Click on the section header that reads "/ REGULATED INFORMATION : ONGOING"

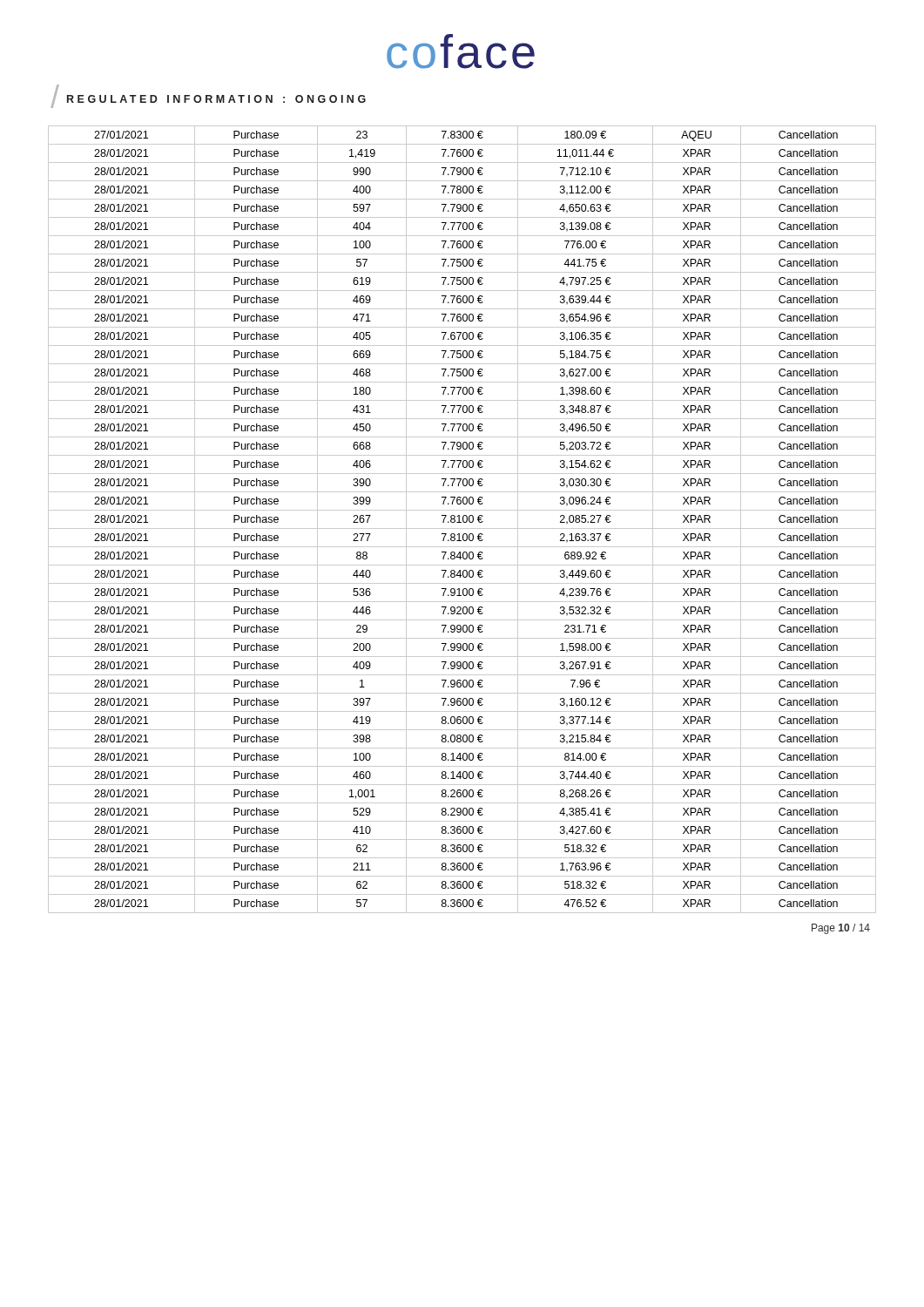click(x=210, y=99)
